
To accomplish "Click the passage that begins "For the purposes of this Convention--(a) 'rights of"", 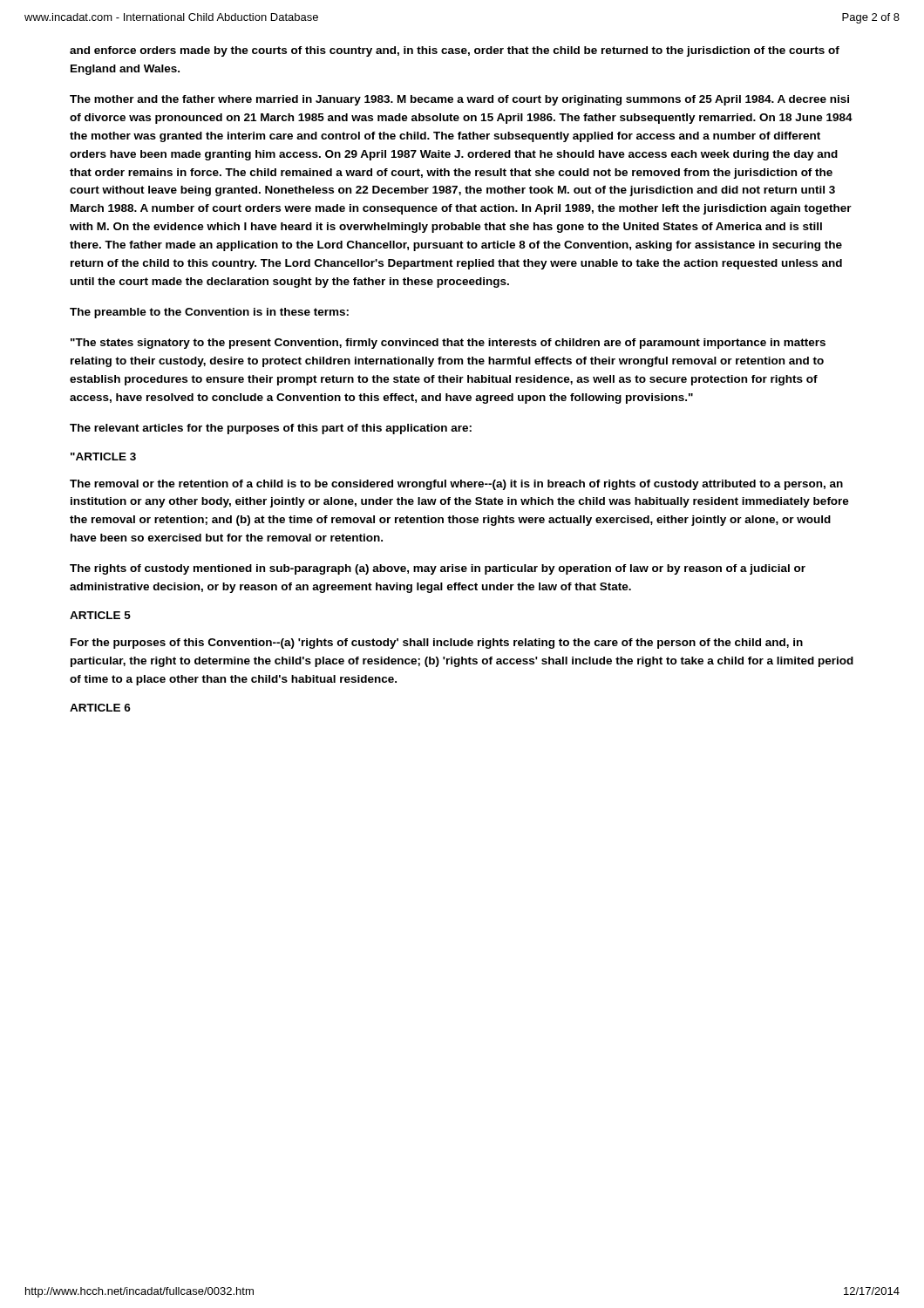I will tap(462, 660).
